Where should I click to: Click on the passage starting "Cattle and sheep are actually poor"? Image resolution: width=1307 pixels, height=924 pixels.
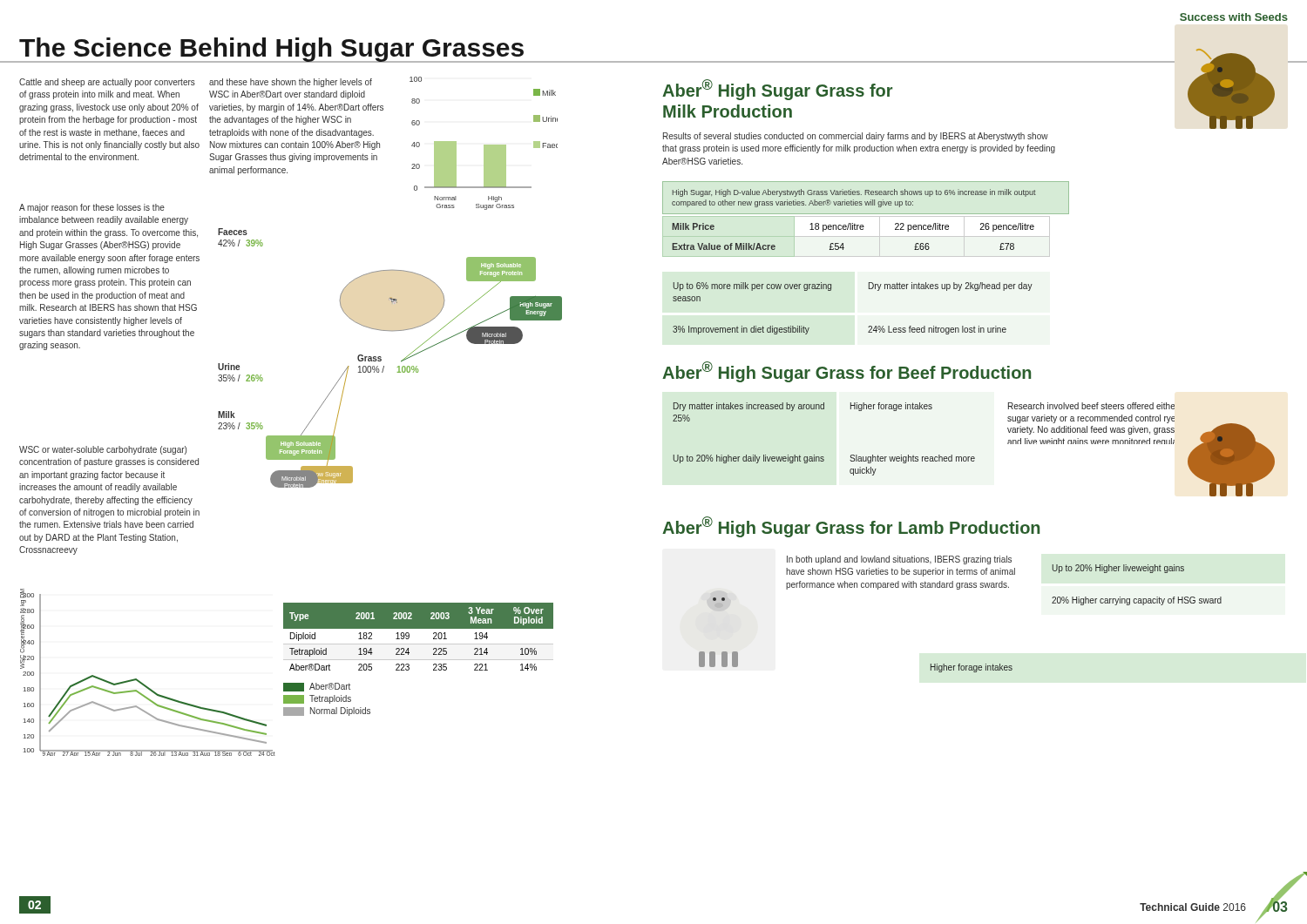tap(109, 120)
